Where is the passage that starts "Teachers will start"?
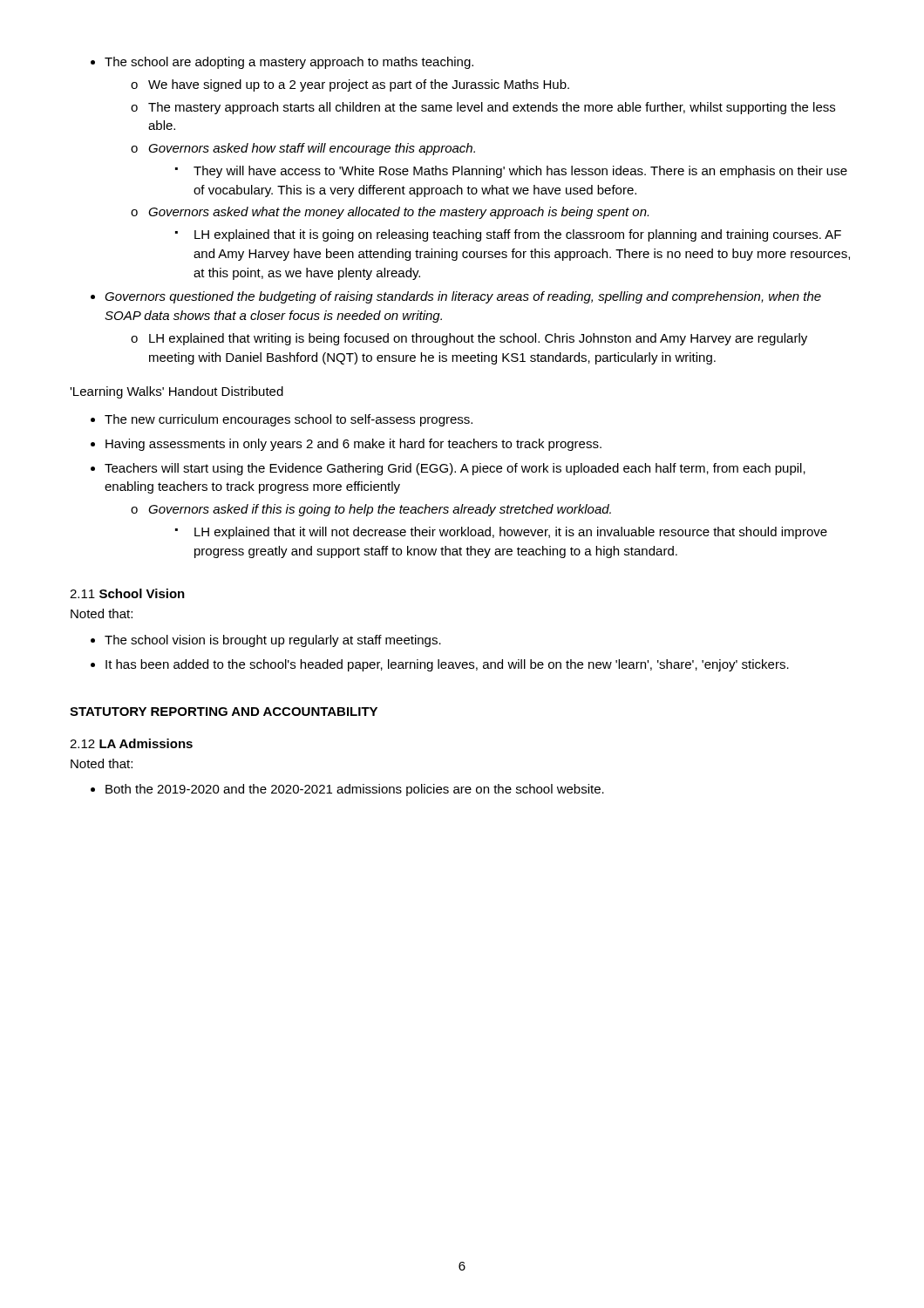This screenshot has height=1308, width=924. pos(479,509)
